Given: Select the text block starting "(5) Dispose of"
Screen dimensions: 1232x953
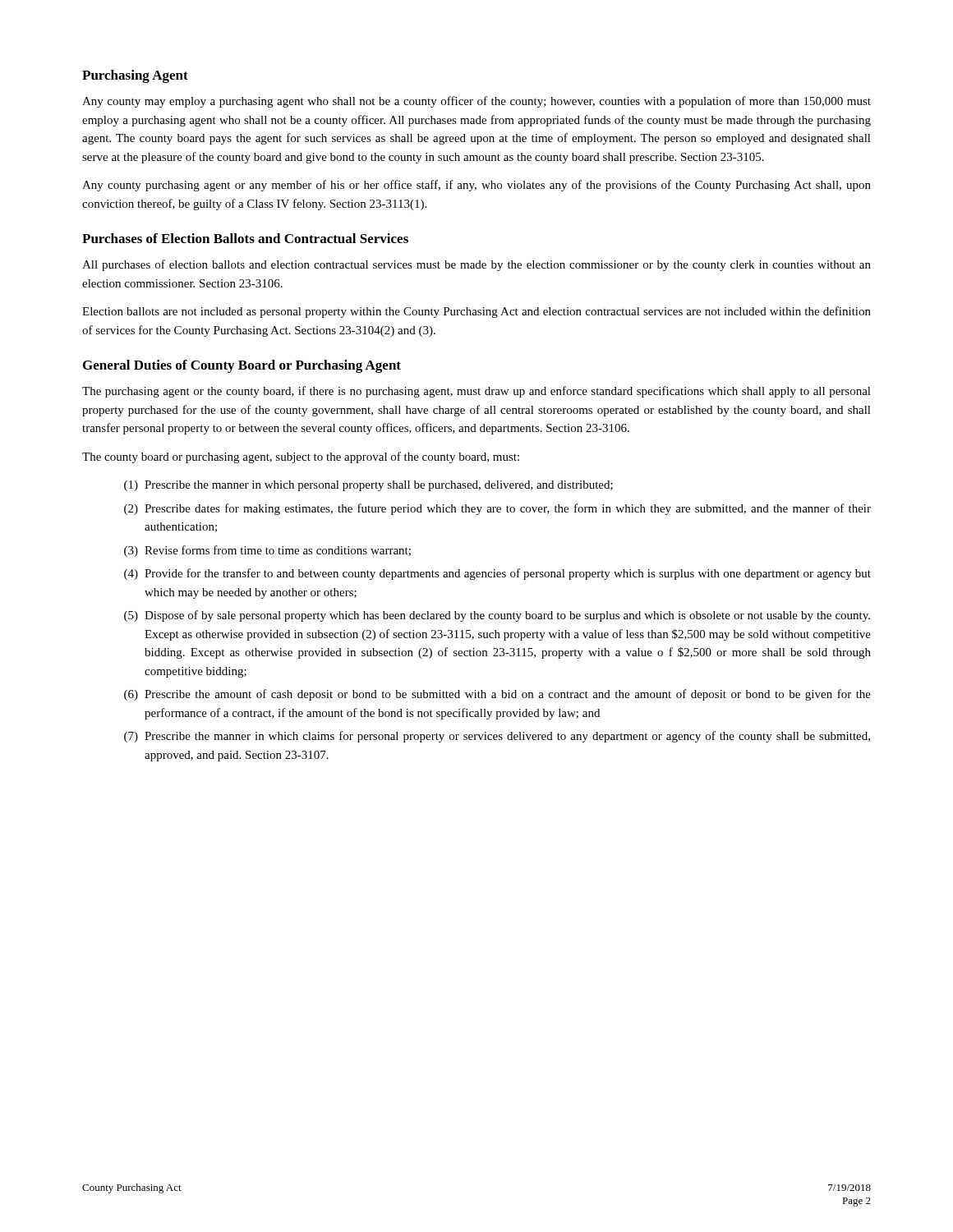Looking at the screenshot, I should 493,643.
